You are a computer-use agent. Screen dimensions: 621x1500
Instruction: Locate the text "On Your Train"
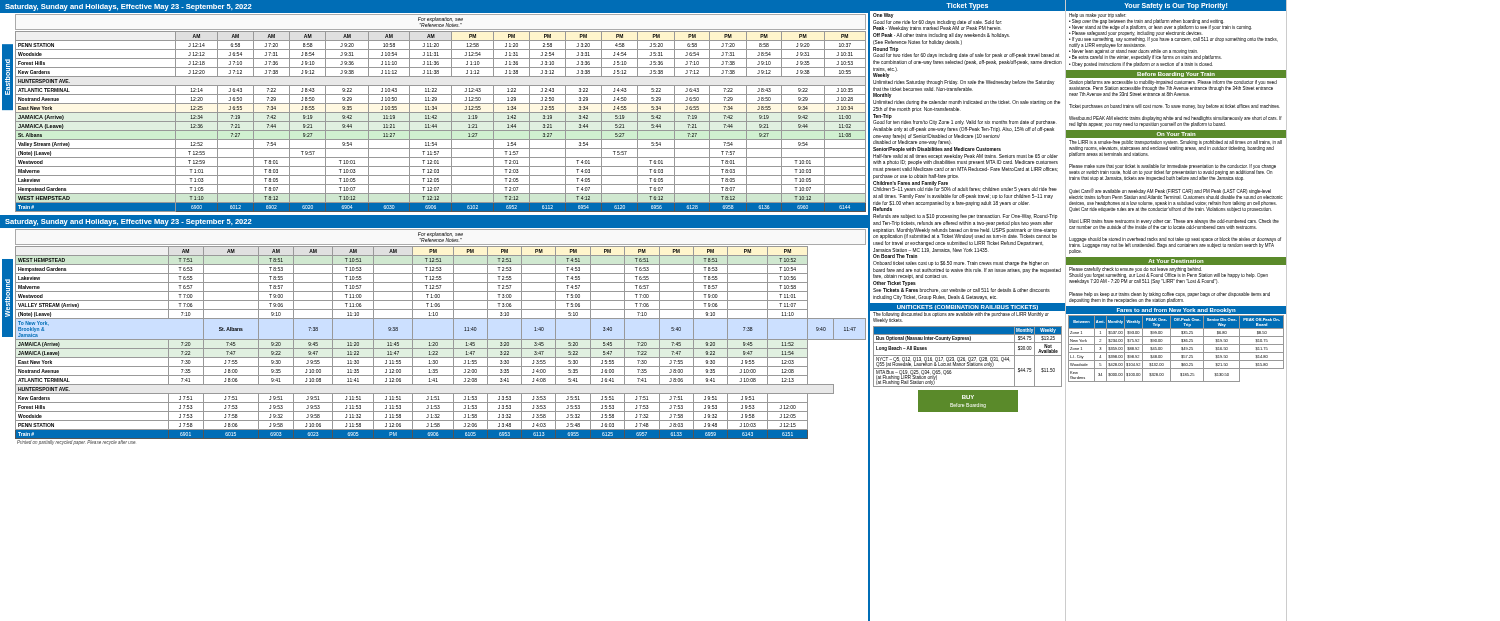tap(1176, 134)
